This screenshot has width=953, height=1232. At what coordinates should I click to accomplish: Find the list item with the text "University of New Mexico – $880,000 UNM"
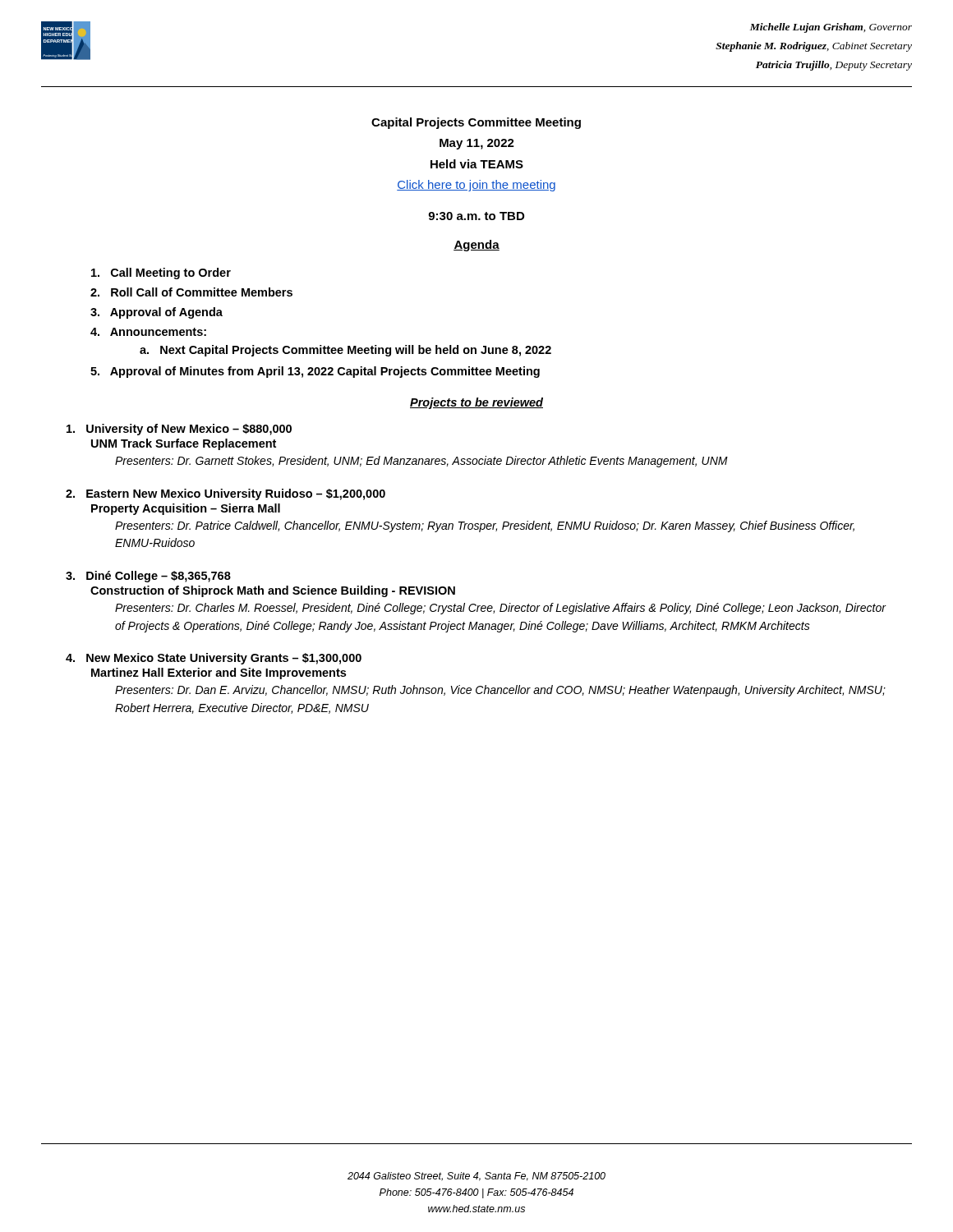coord(179,430)
